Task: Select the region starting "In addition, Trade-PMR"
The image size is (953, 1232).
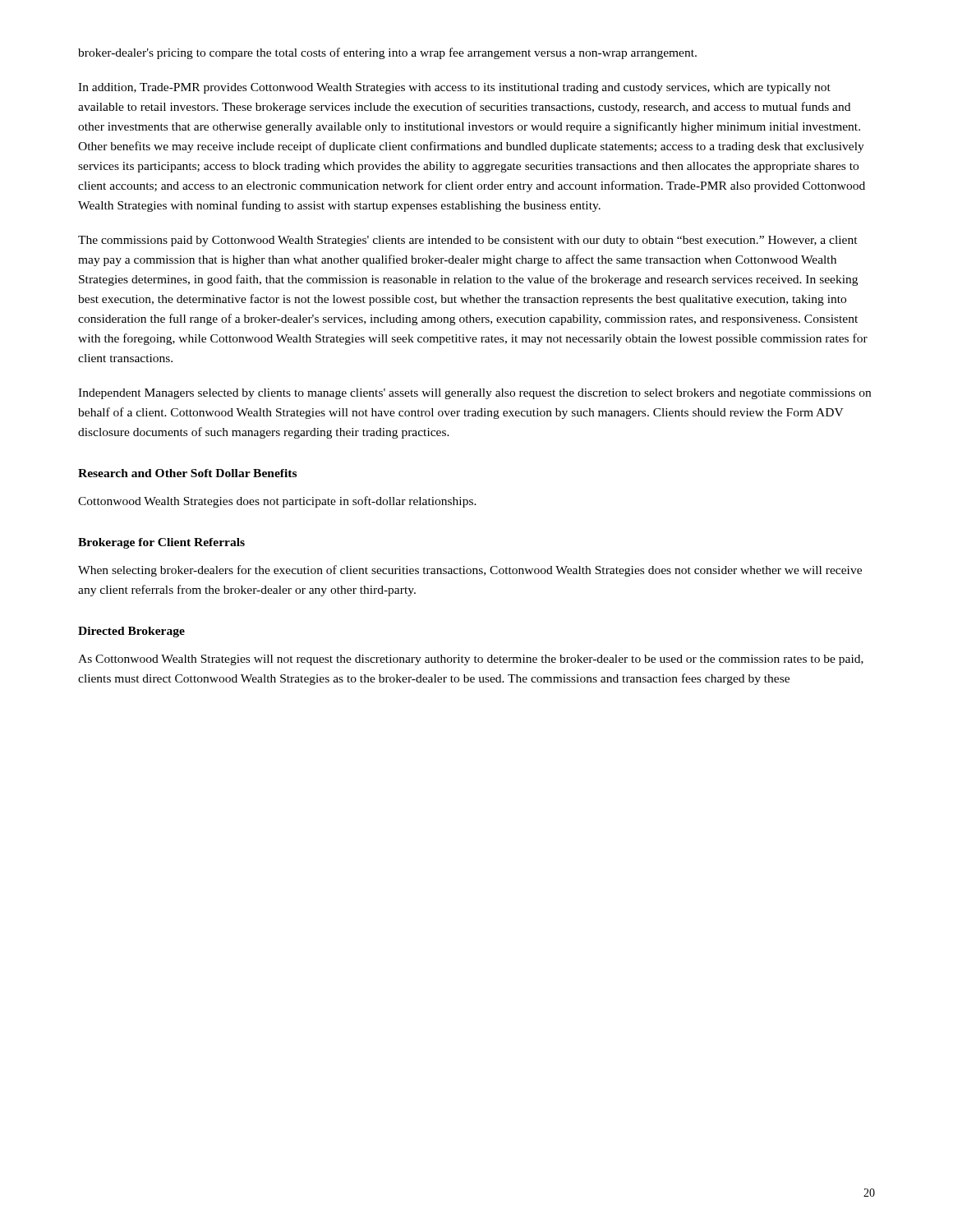Action: click(x=472, y=146)
